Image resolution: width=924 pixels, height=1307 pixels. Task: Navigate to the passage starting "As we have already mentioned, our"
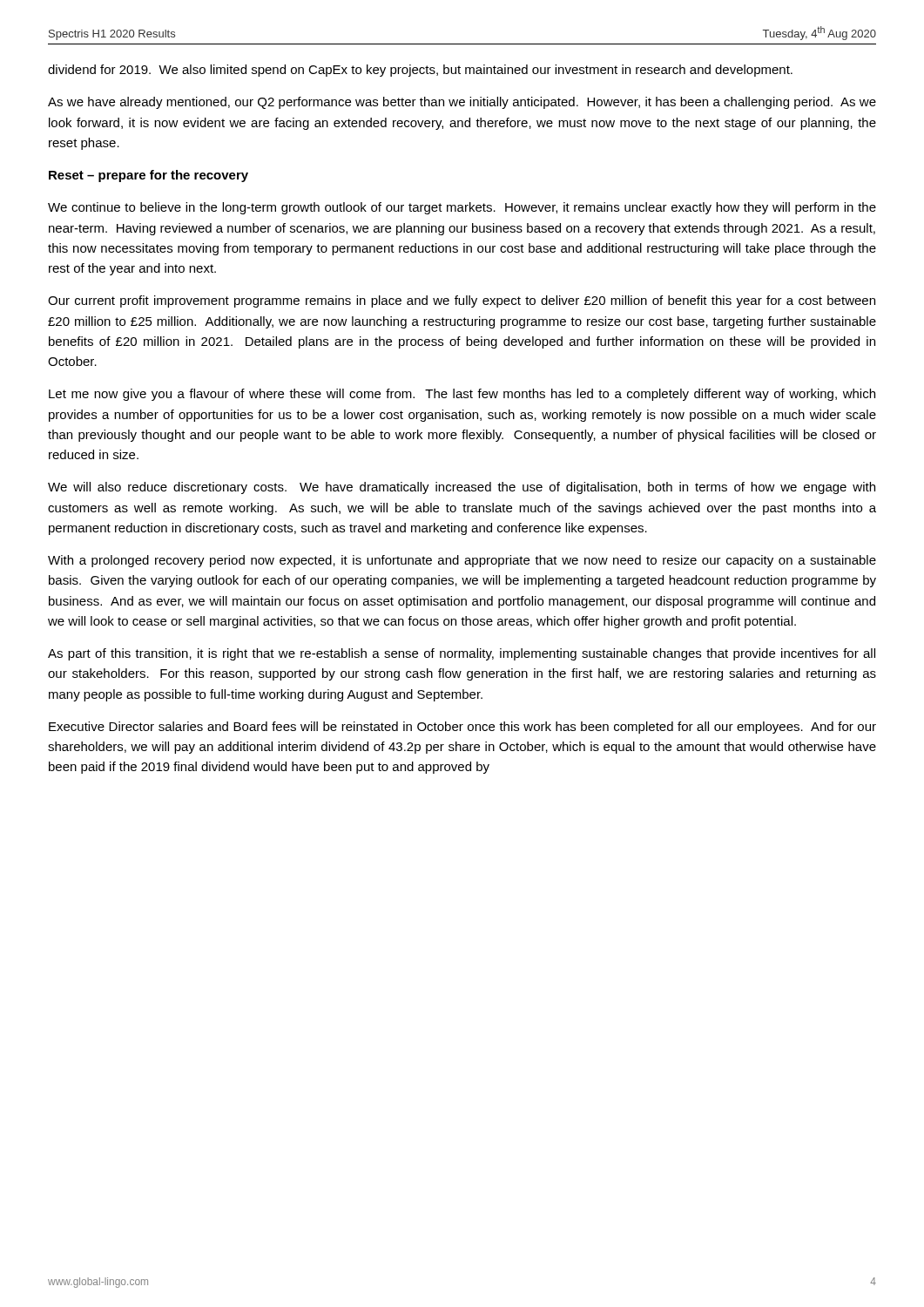coord(462,122)
